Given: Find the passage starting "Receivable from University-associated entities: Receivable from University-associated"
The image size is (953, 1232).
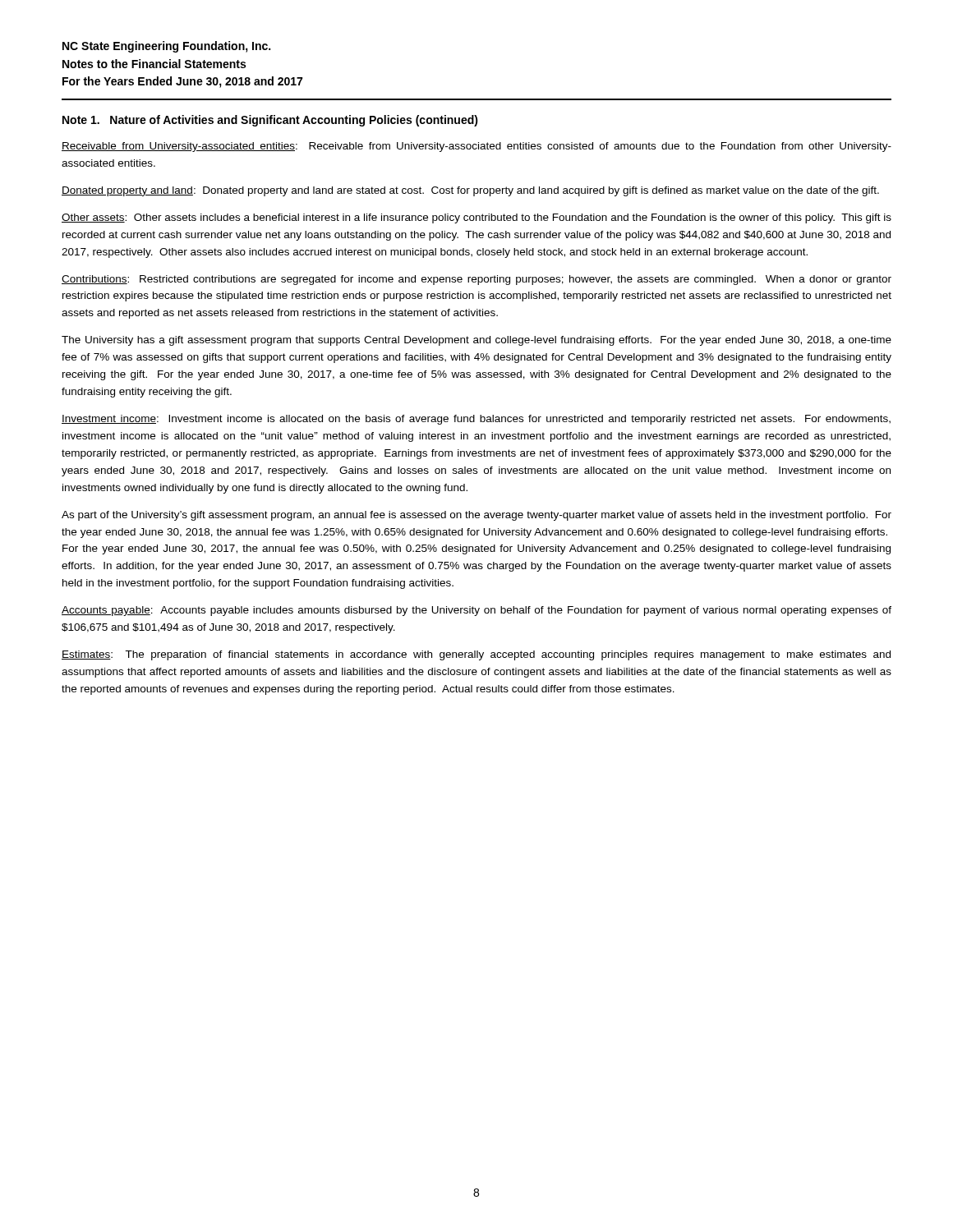Looking at the screenshot, I should (x=476, y=154).
